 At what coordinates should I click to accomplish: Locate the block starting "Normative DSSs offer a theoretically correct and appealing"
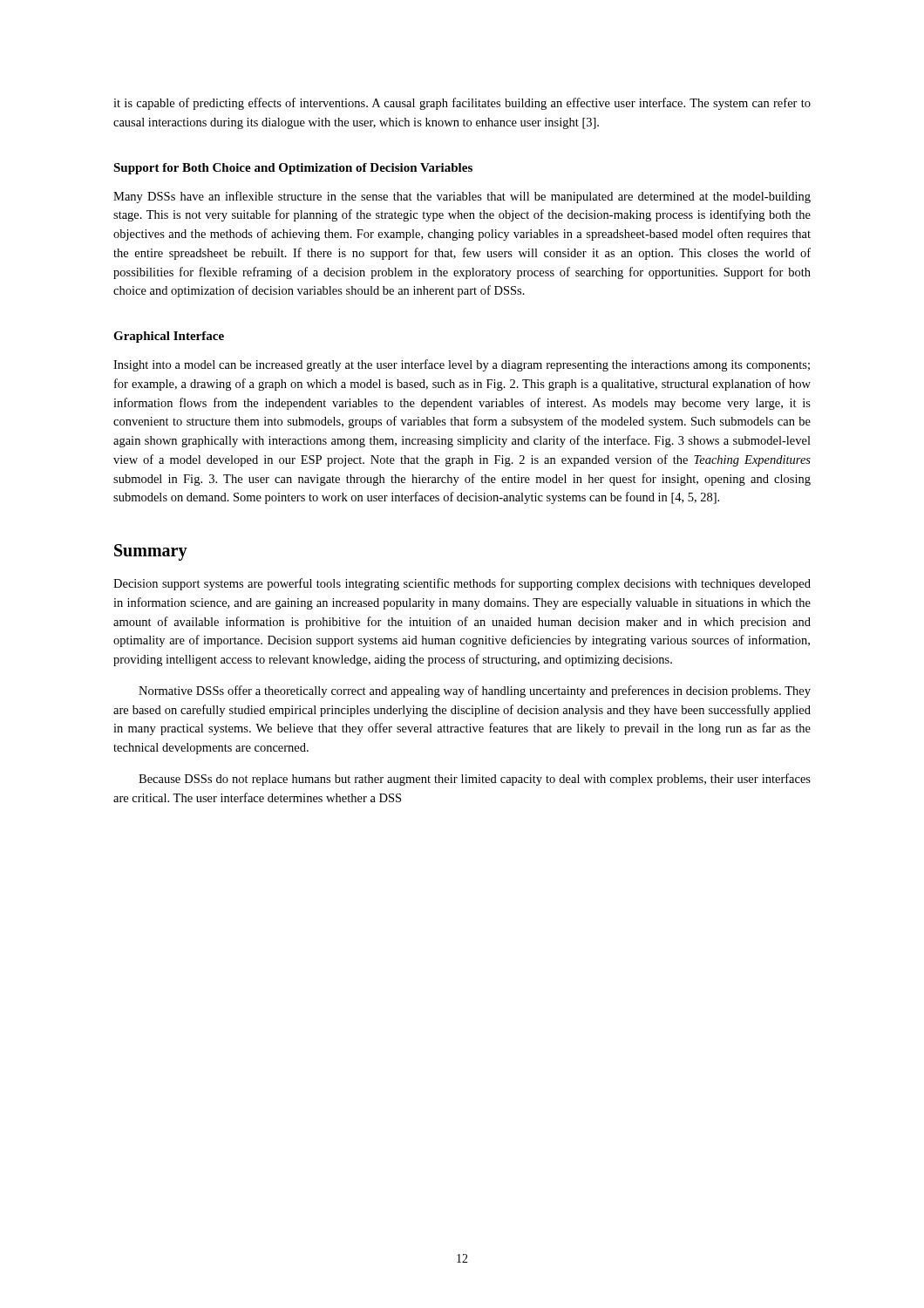click(462, 720)
